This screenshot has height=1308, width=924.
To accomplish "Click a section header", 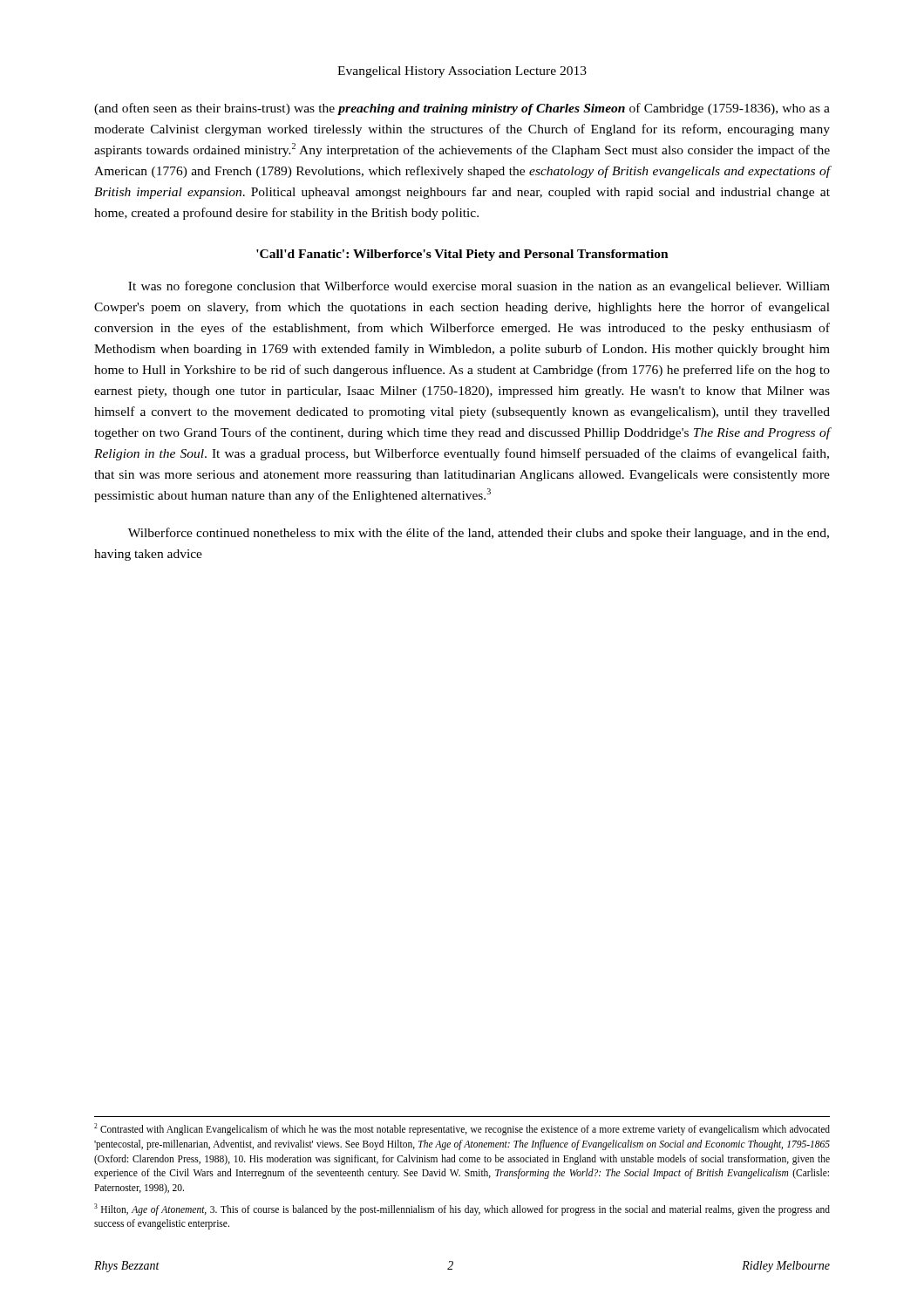I will pyautogui.click(x=462, y=254).
